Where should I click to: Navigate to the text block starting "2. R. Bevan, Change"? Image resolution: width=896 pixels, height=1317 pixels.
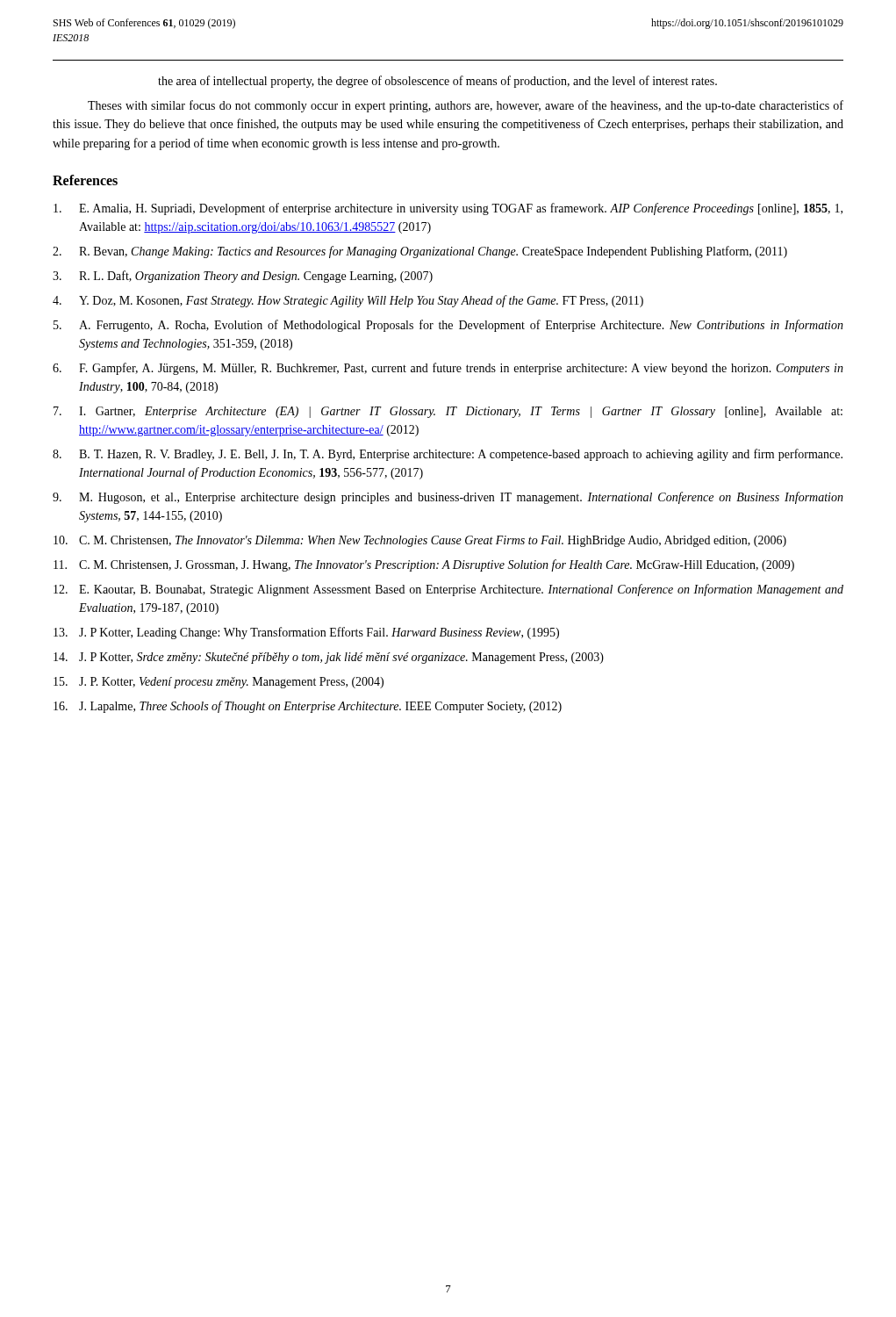click(x=448, y=251)
